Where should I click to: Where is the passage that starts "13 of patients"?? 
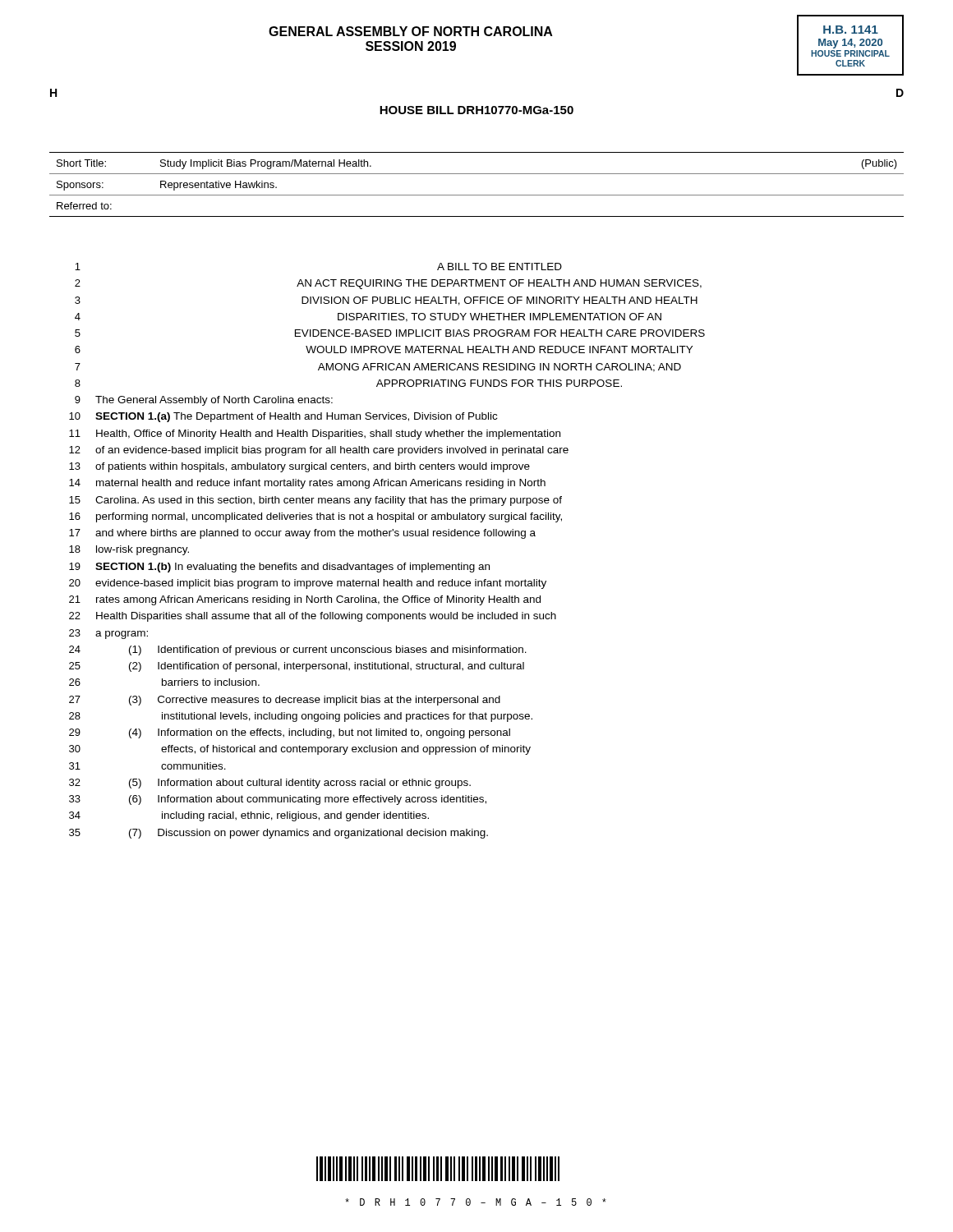476,467
